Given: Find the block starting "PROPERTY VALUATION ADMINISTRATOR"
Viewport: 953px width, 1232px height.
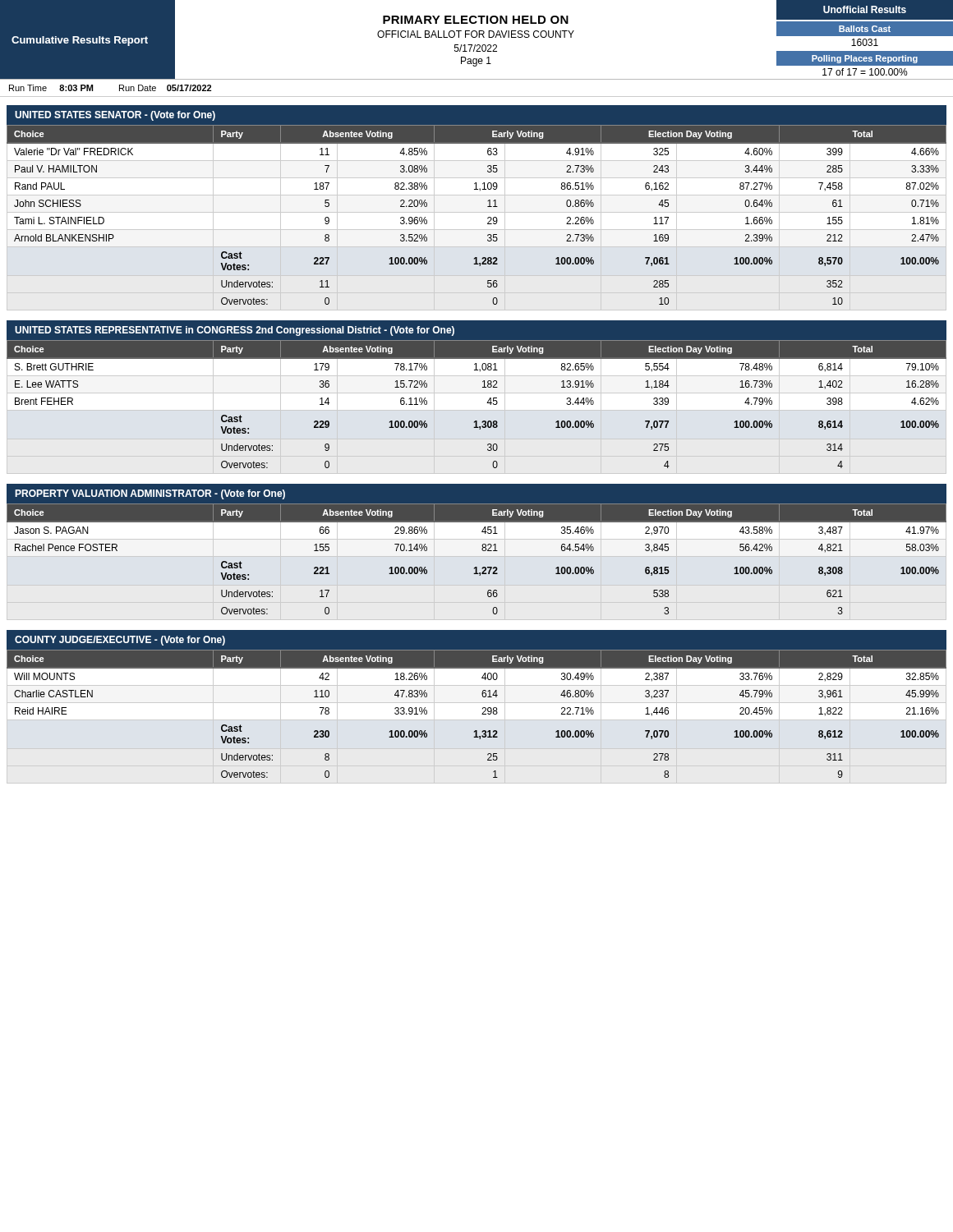Looking at the screenshot, I should (x=150, y=494).
